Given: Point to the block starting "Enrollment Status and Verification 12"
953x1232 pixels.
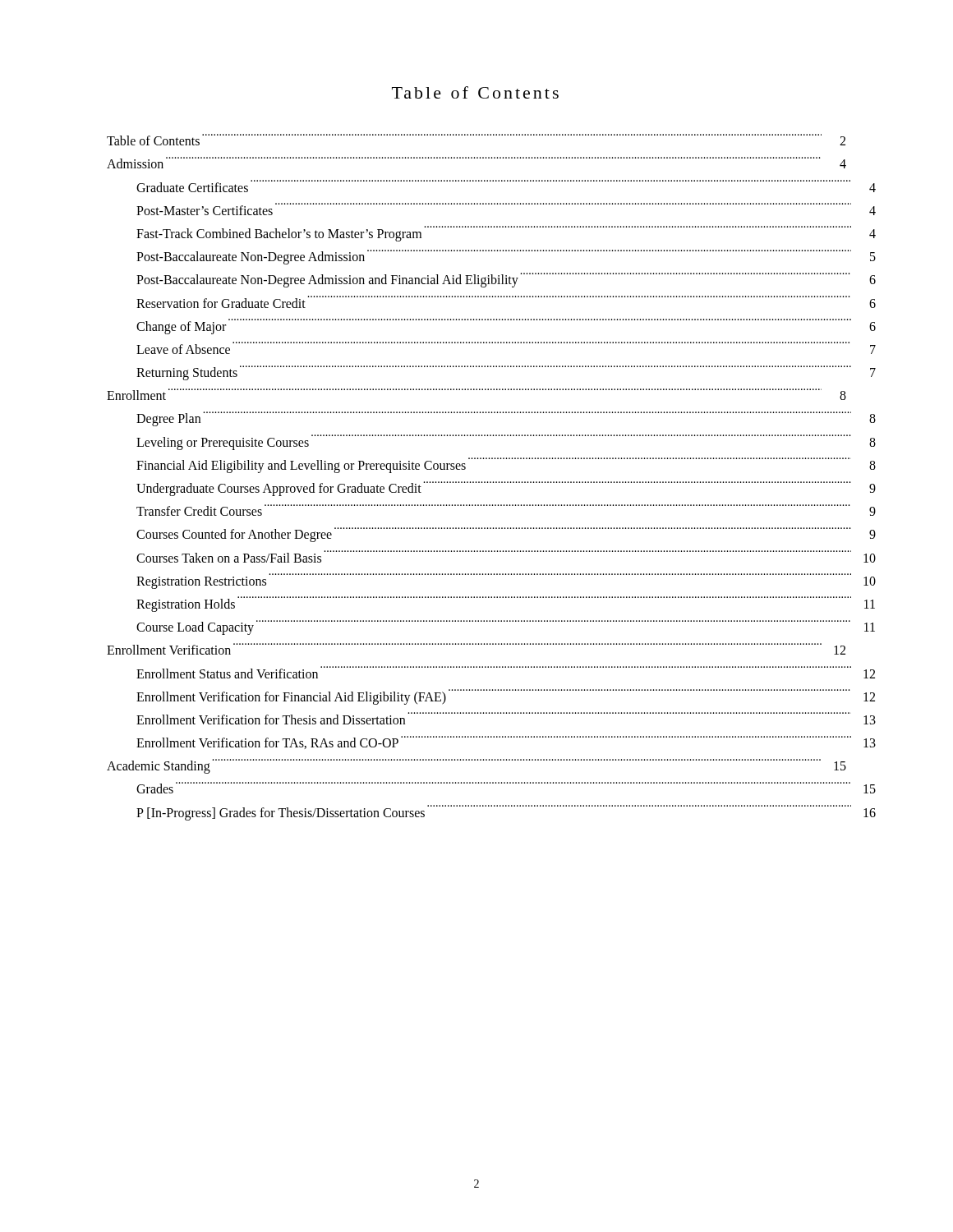Looking at the screenshot, I should pyautogui.click(x=506, y=674).
